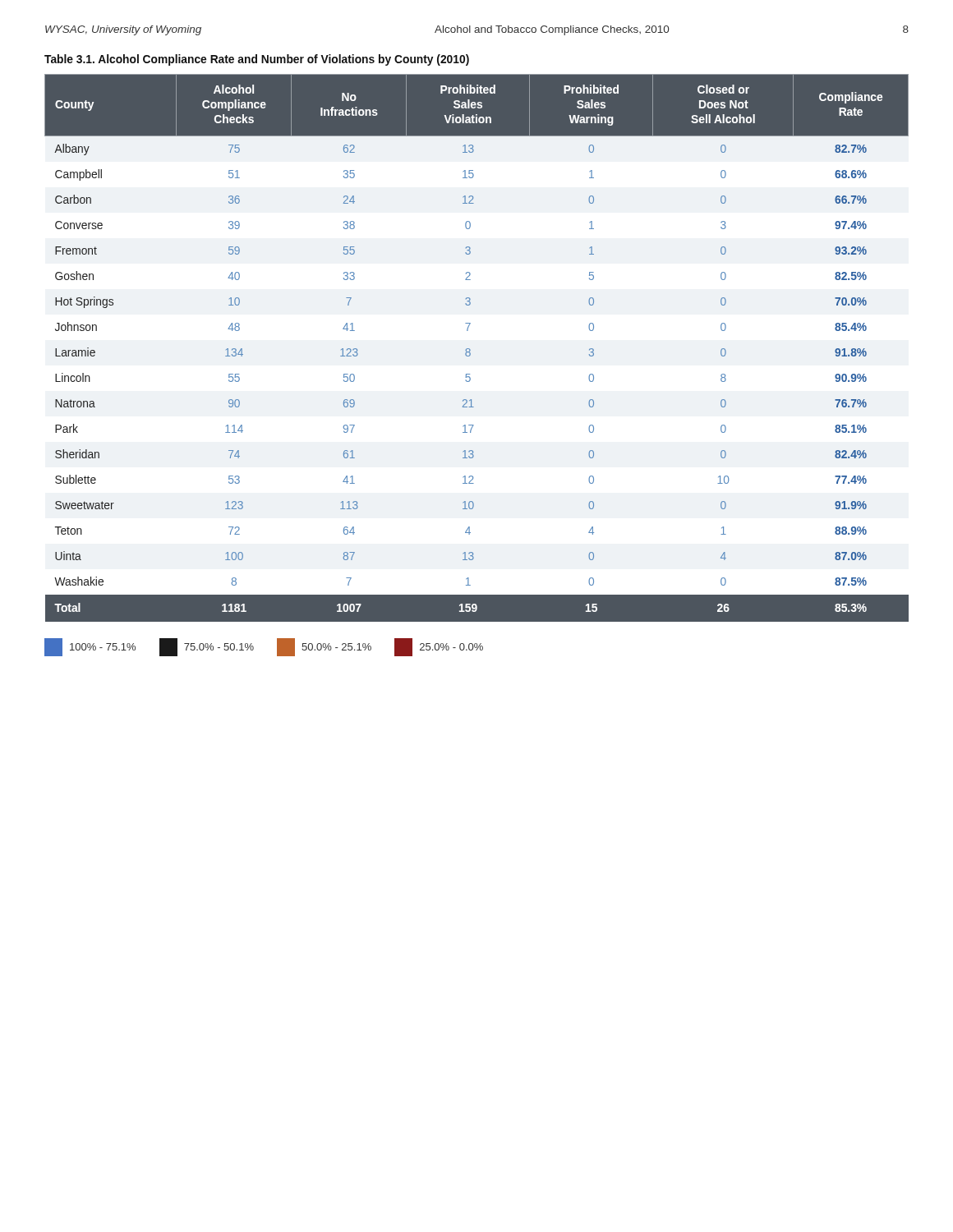
Task: Locate the region starting "Table 3.1. Alcohol Compliance"
Action: pos(257,60)
